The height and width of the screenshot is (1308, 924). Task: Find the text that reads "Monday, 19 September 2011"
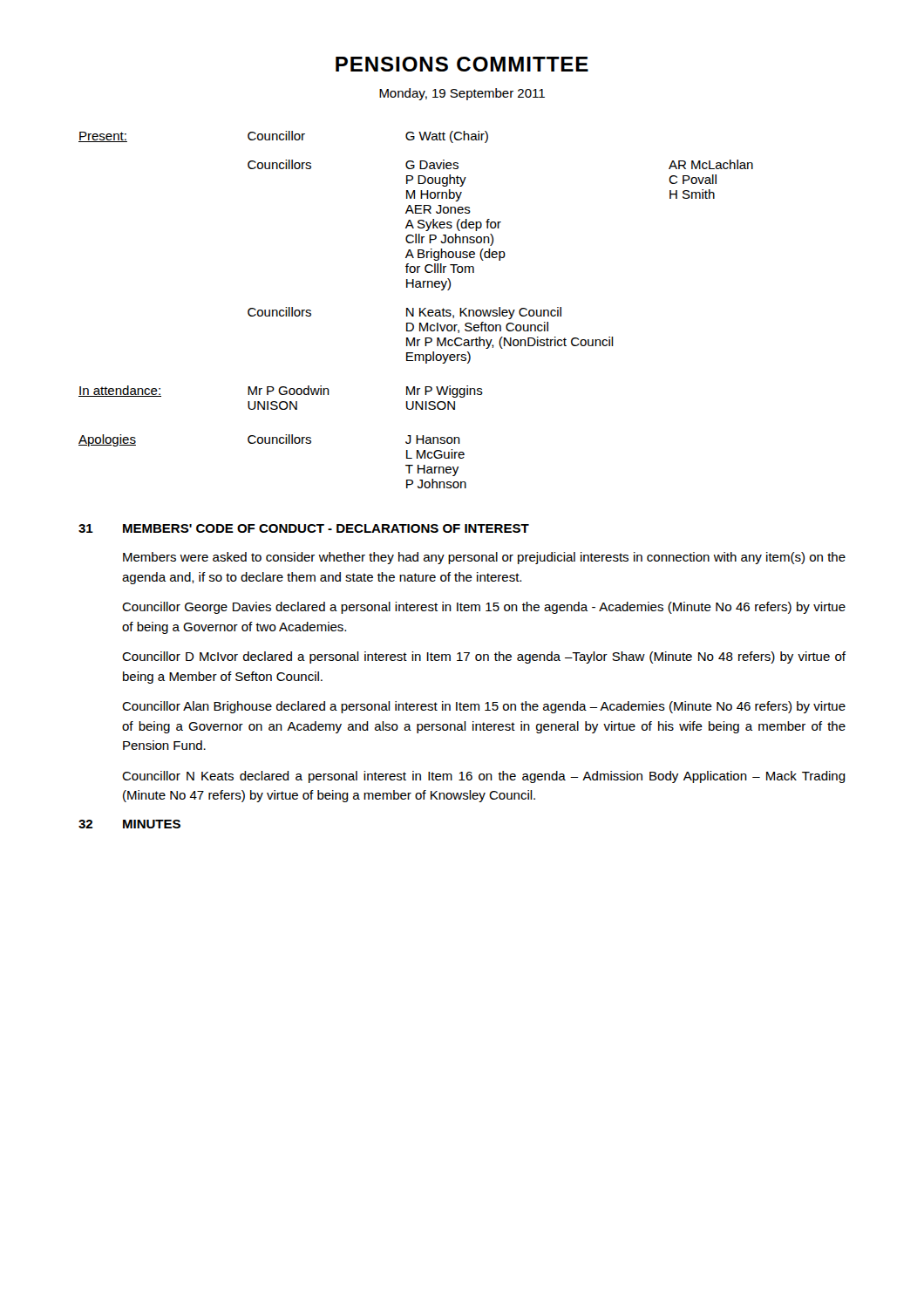462,93
